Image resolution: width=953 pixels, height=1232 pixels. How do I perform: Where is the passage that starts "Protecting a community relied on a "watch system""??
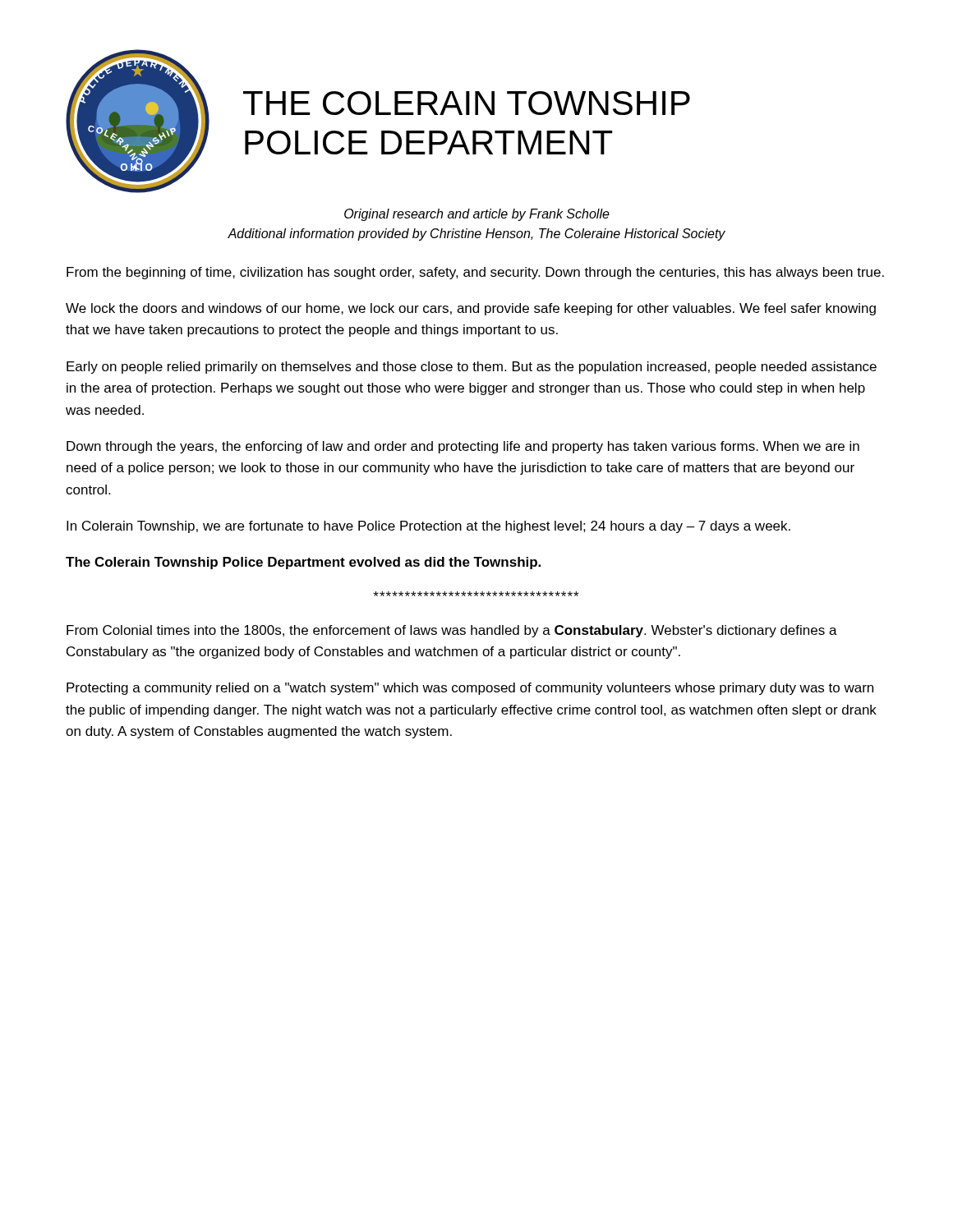471,710
